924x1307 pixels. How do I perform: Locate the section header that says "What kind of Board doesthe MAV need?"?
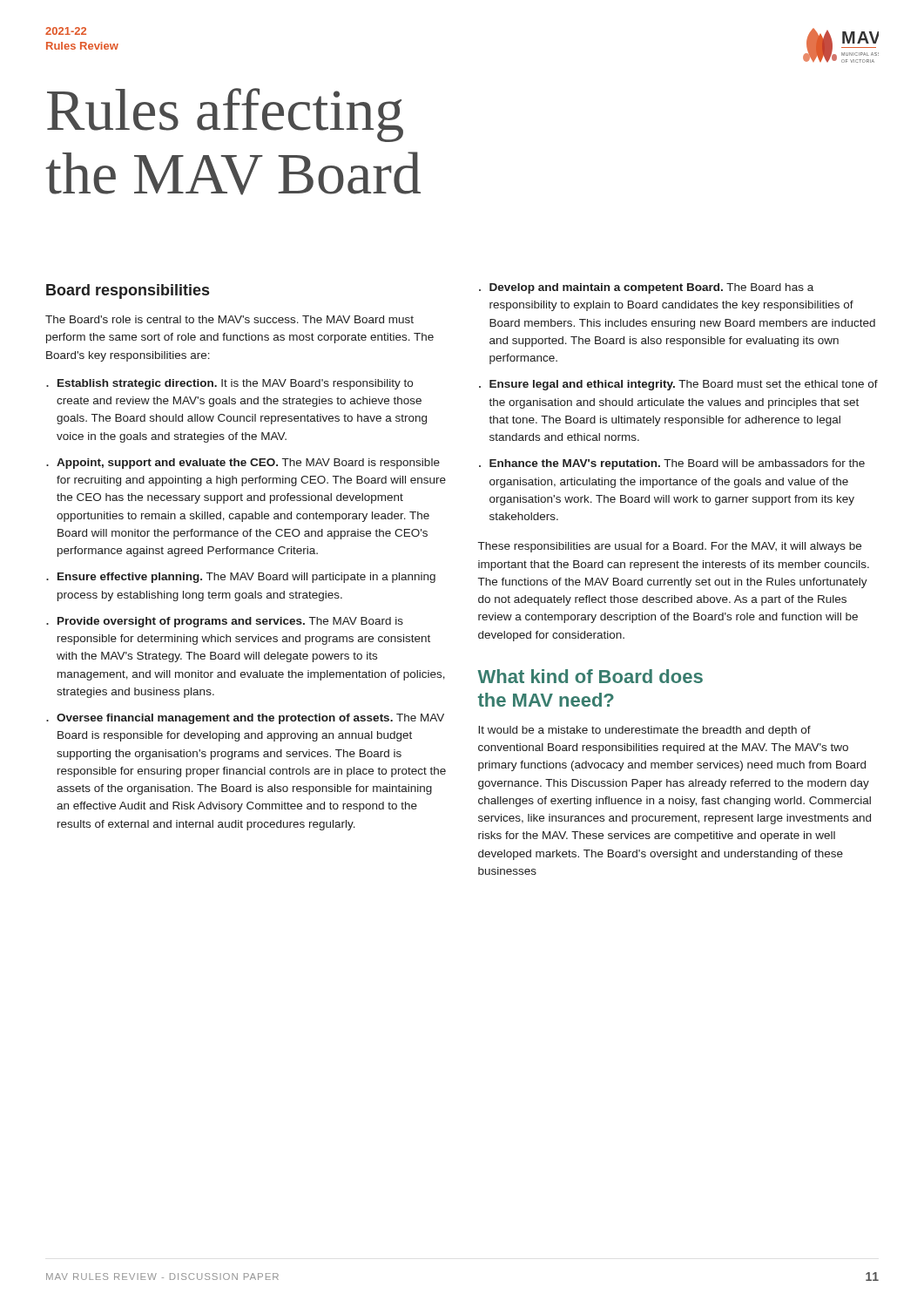tap(678, 689)
